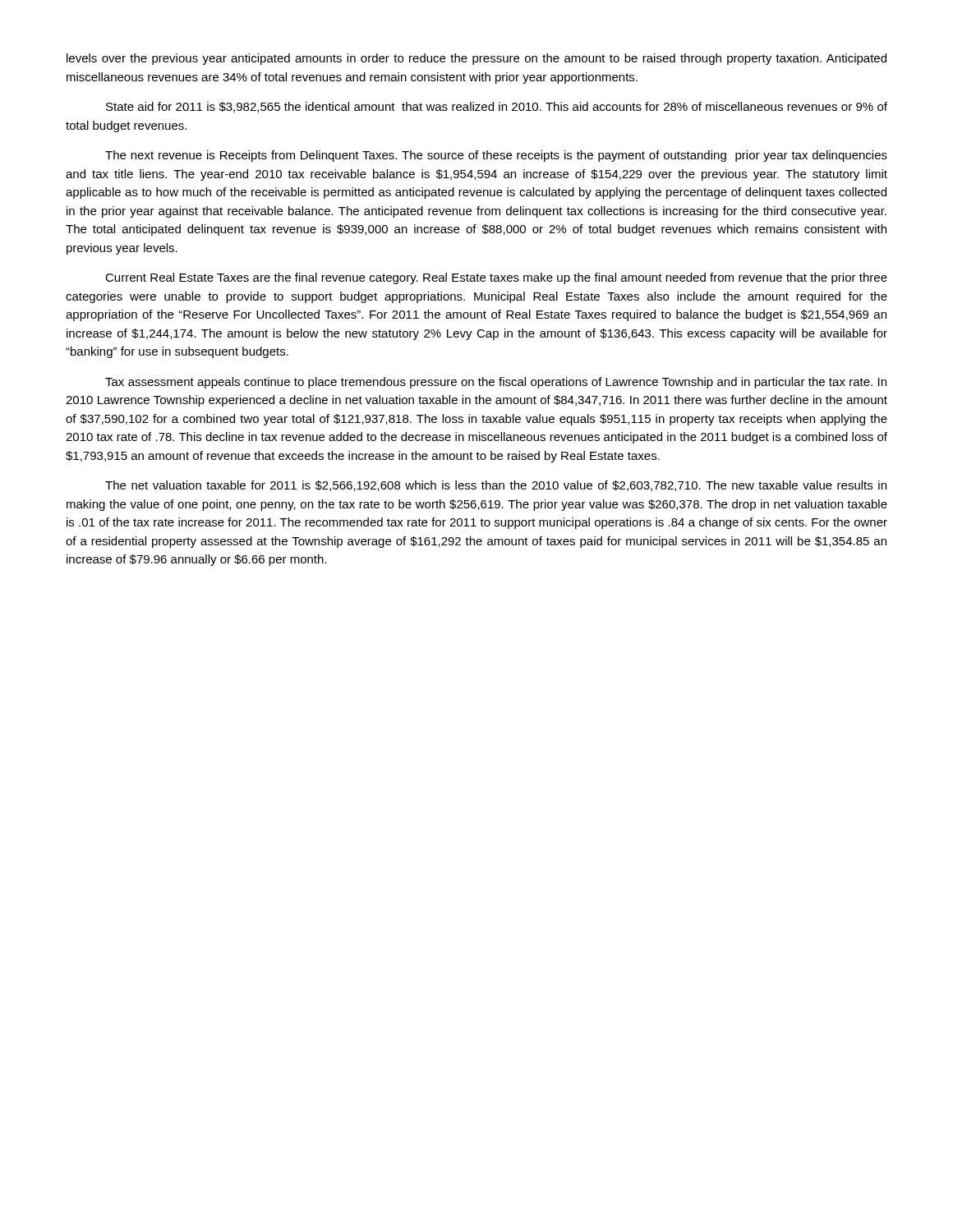Find the text block that says "The next revenue"
The image size is (953, 1232).
pos(476,201)
